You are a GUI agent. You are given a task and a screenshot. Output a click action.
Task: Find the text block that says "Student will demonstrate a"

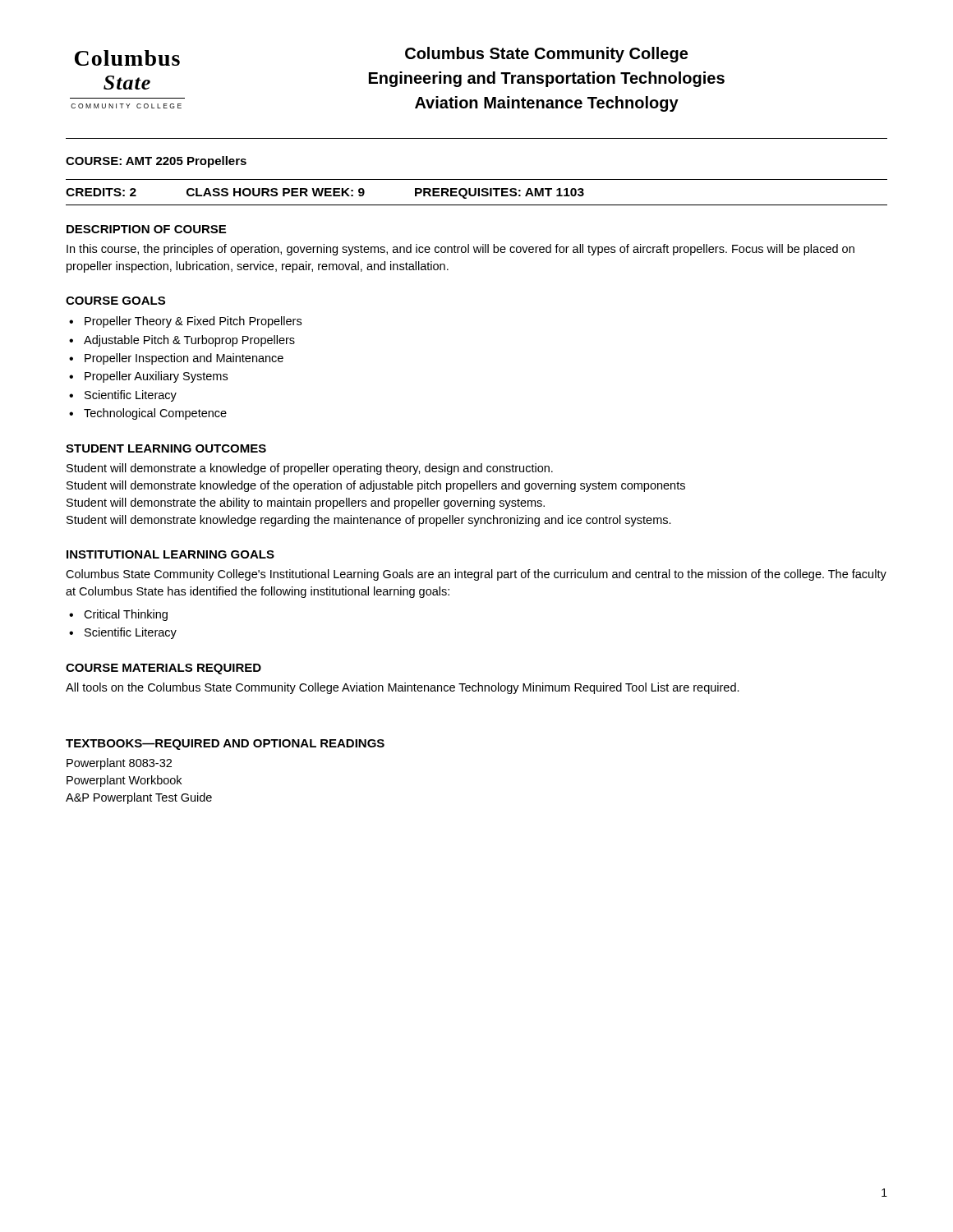tap(376, 494)
